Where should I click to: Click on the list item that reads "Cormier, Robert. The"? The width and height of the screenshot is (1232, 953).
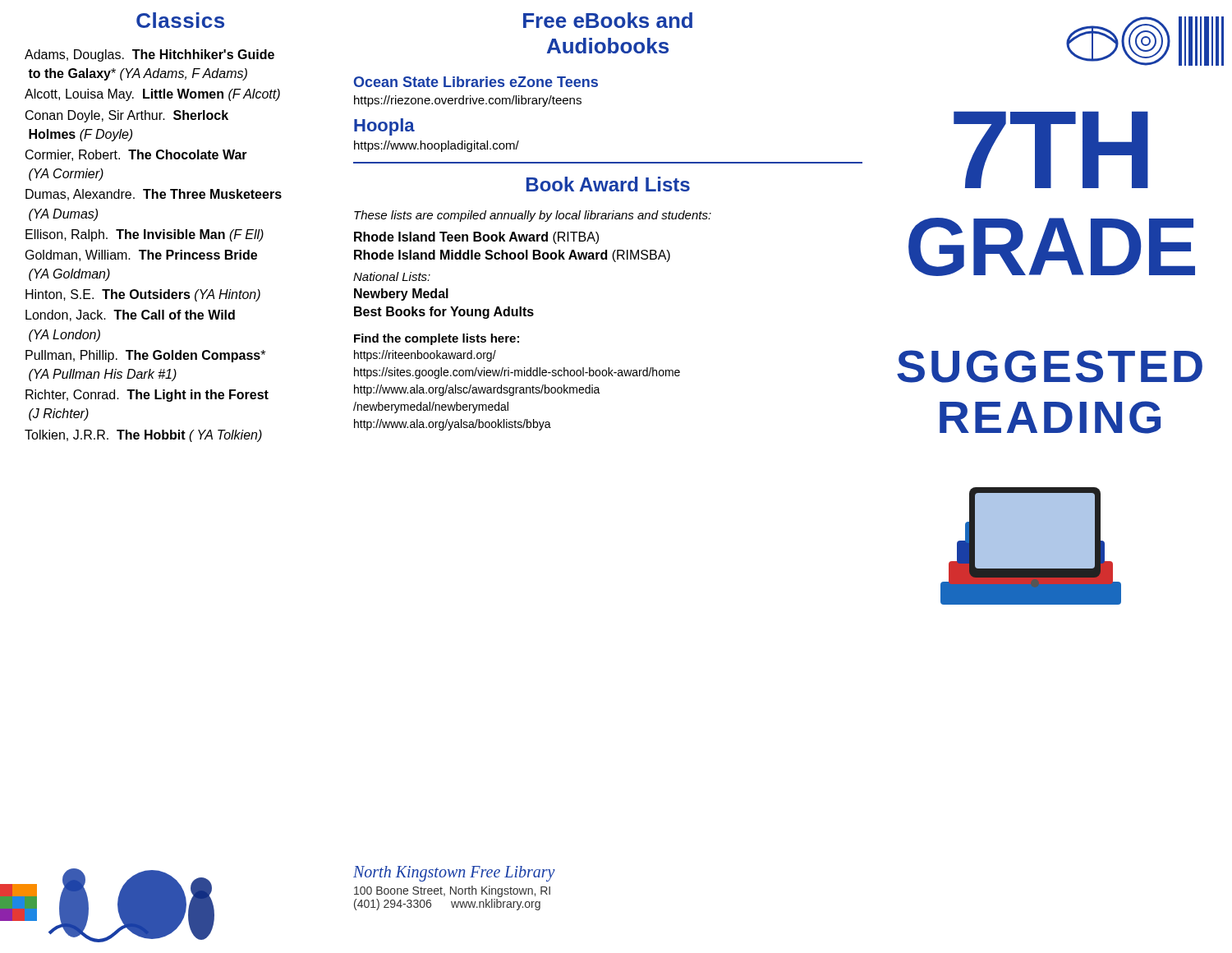136,164
